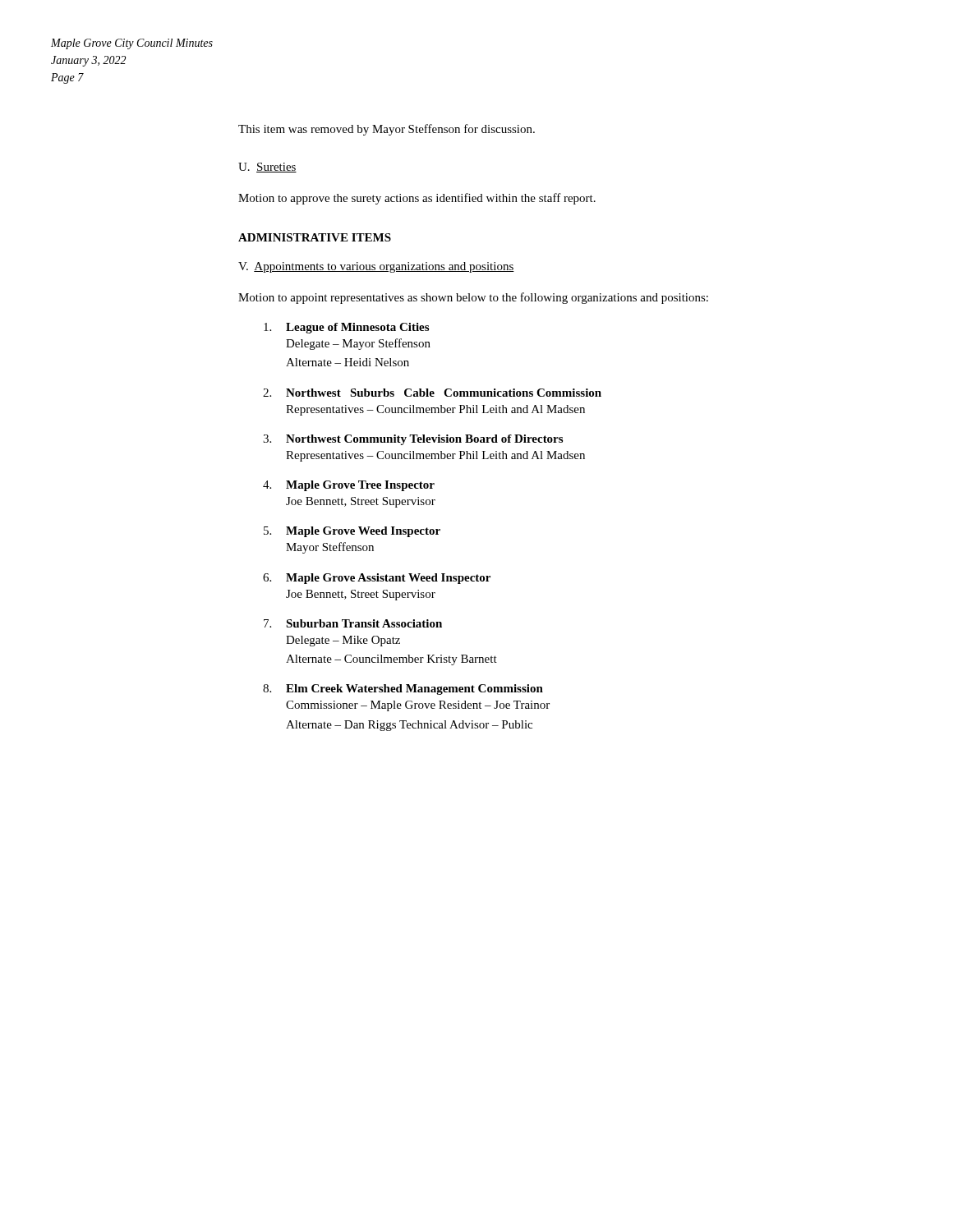Point to the element starting "League of Minnesota Cities Delegate – Mayor"
This screenshot has width=953, height=1232.
click(346, 328)
